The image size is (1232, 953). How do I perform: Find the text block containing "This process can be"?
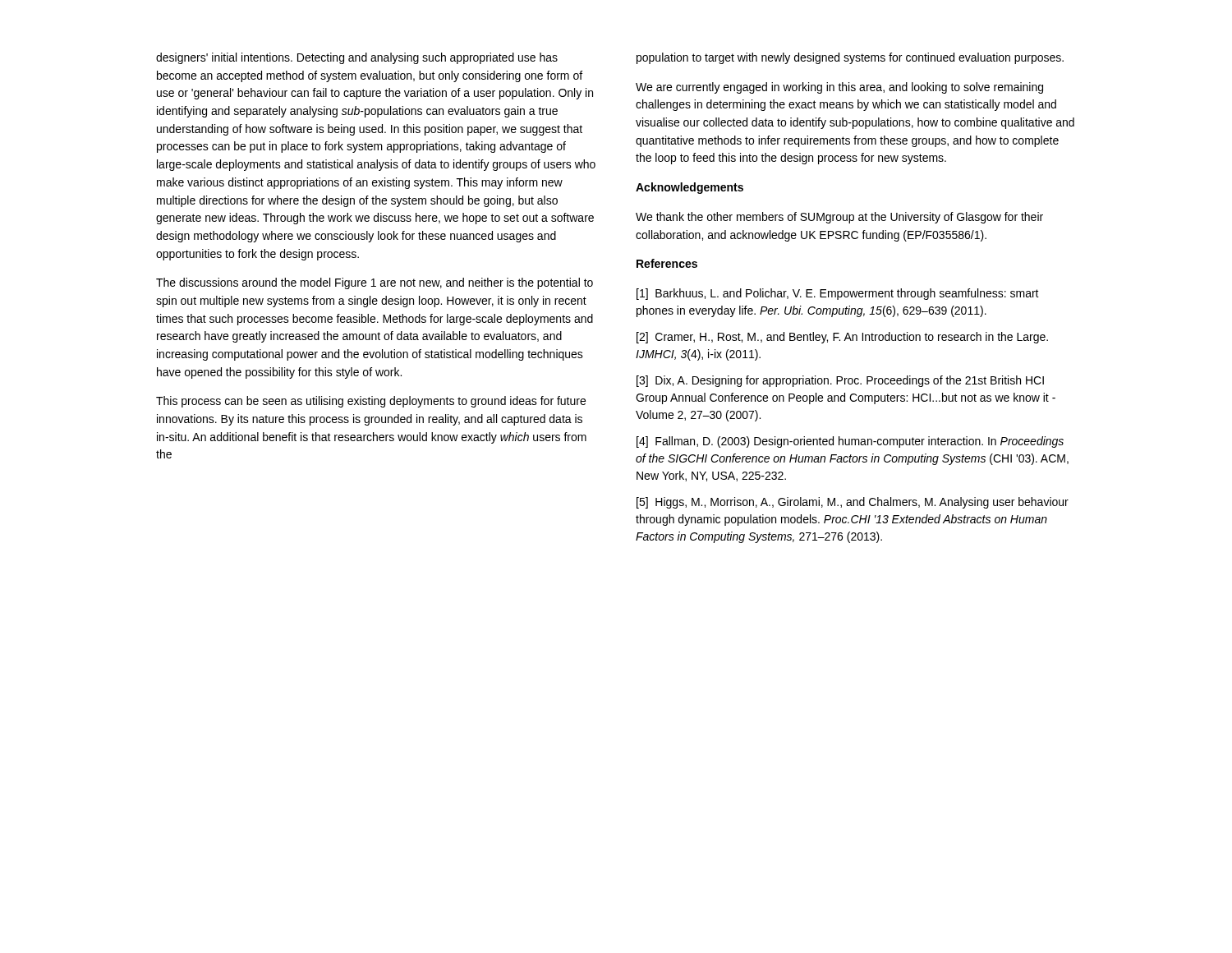[376, 429]
